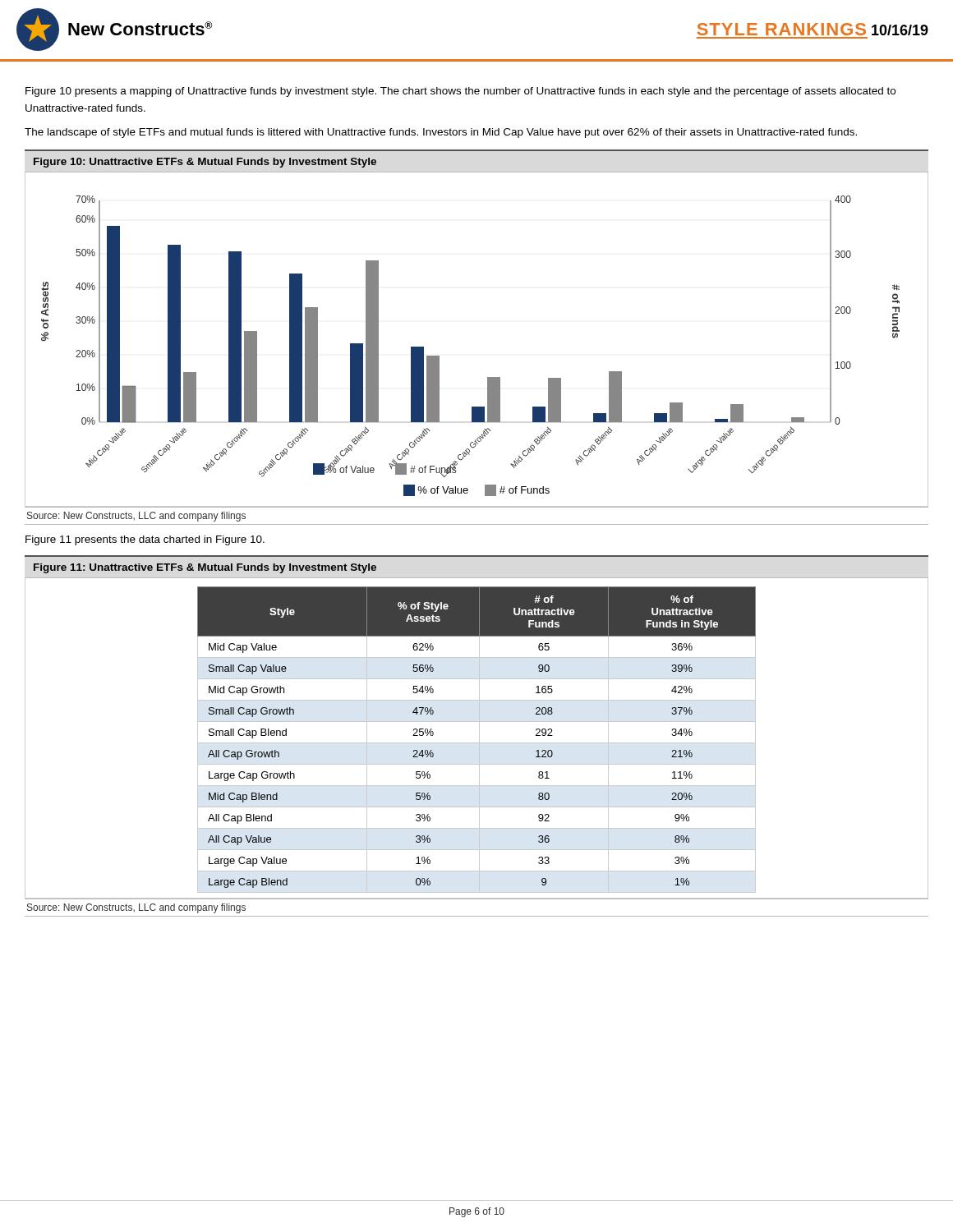
Task: Locate the text block that reads "Figure 10 presents a mapping of Unattractive"
Action: 460,99
